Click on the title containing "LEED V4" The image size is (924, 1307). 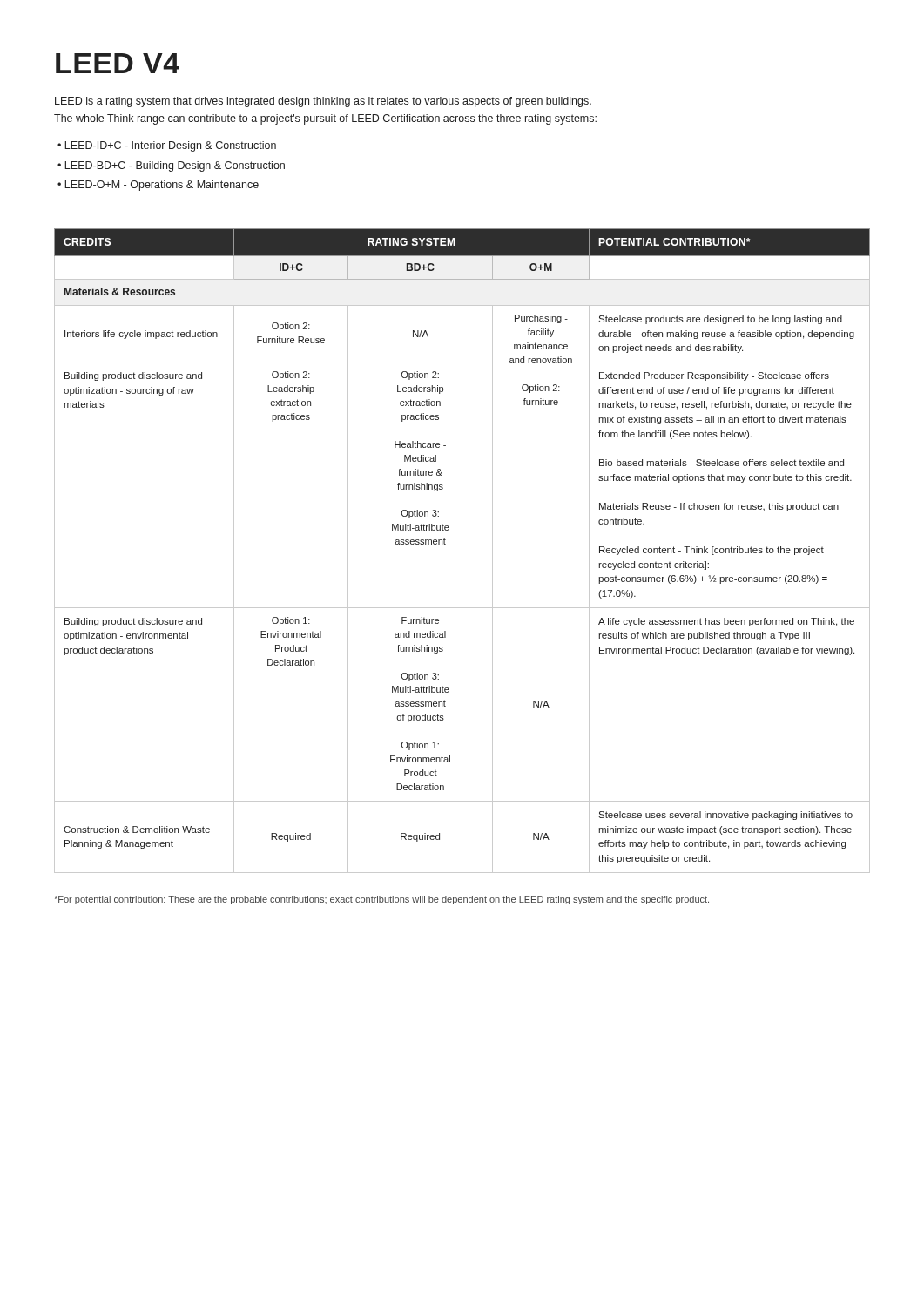[x=117, y=63]
